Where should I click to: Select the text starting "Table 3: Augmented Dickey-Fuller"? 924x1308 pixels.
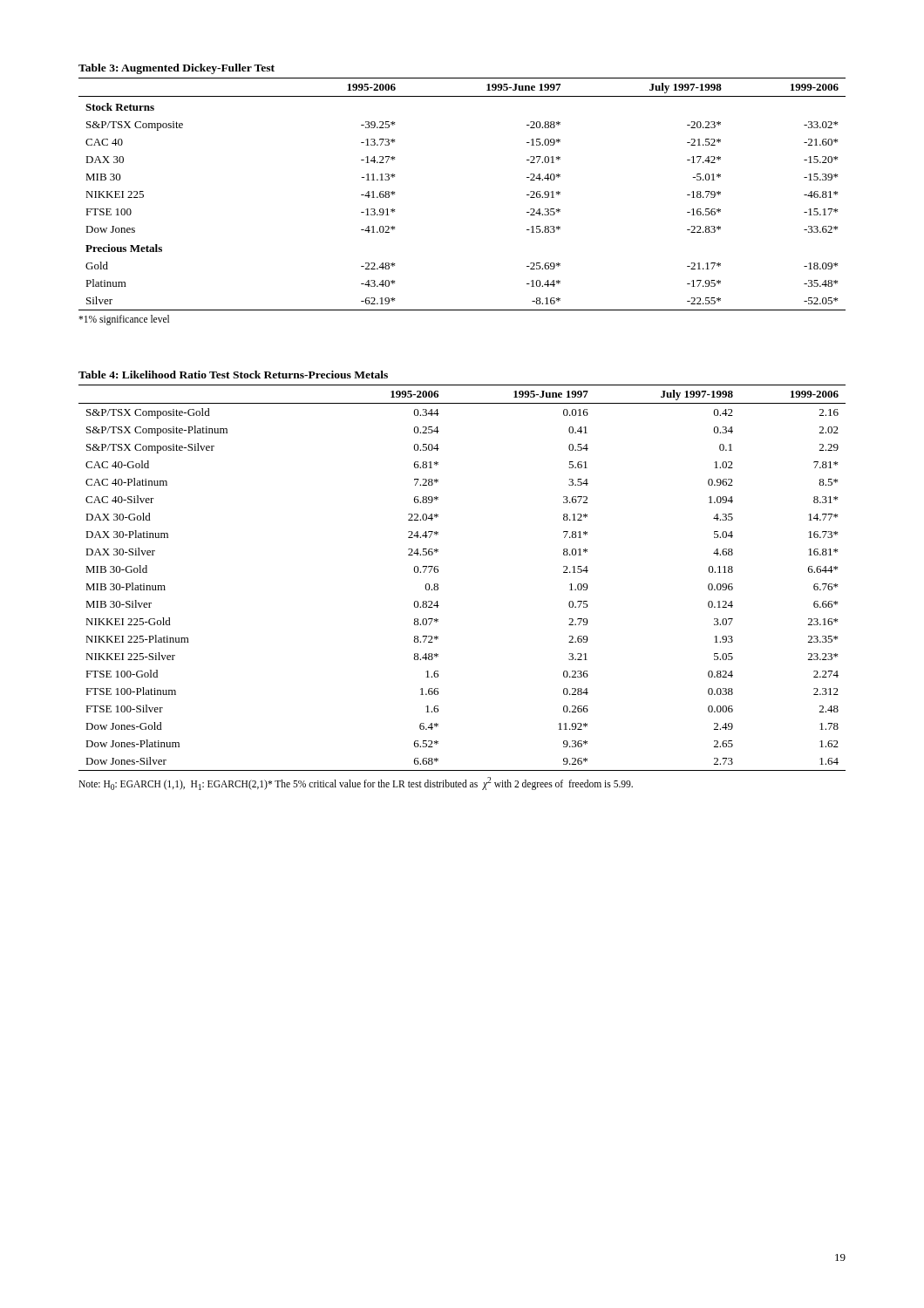(x=177, y=68)
